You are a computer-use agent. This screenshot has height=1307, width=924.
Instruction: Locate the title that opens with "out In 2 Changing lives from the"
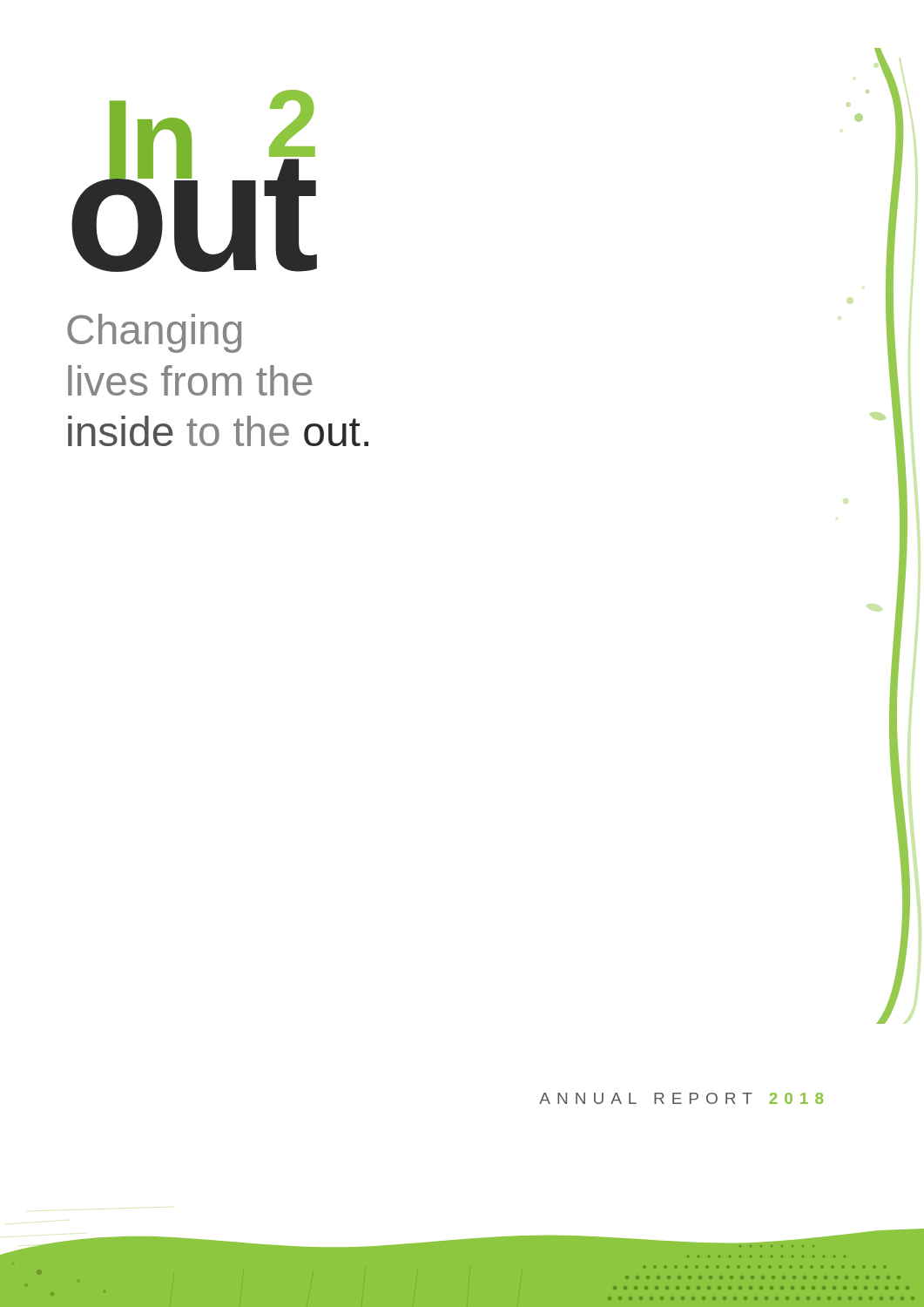305,270
